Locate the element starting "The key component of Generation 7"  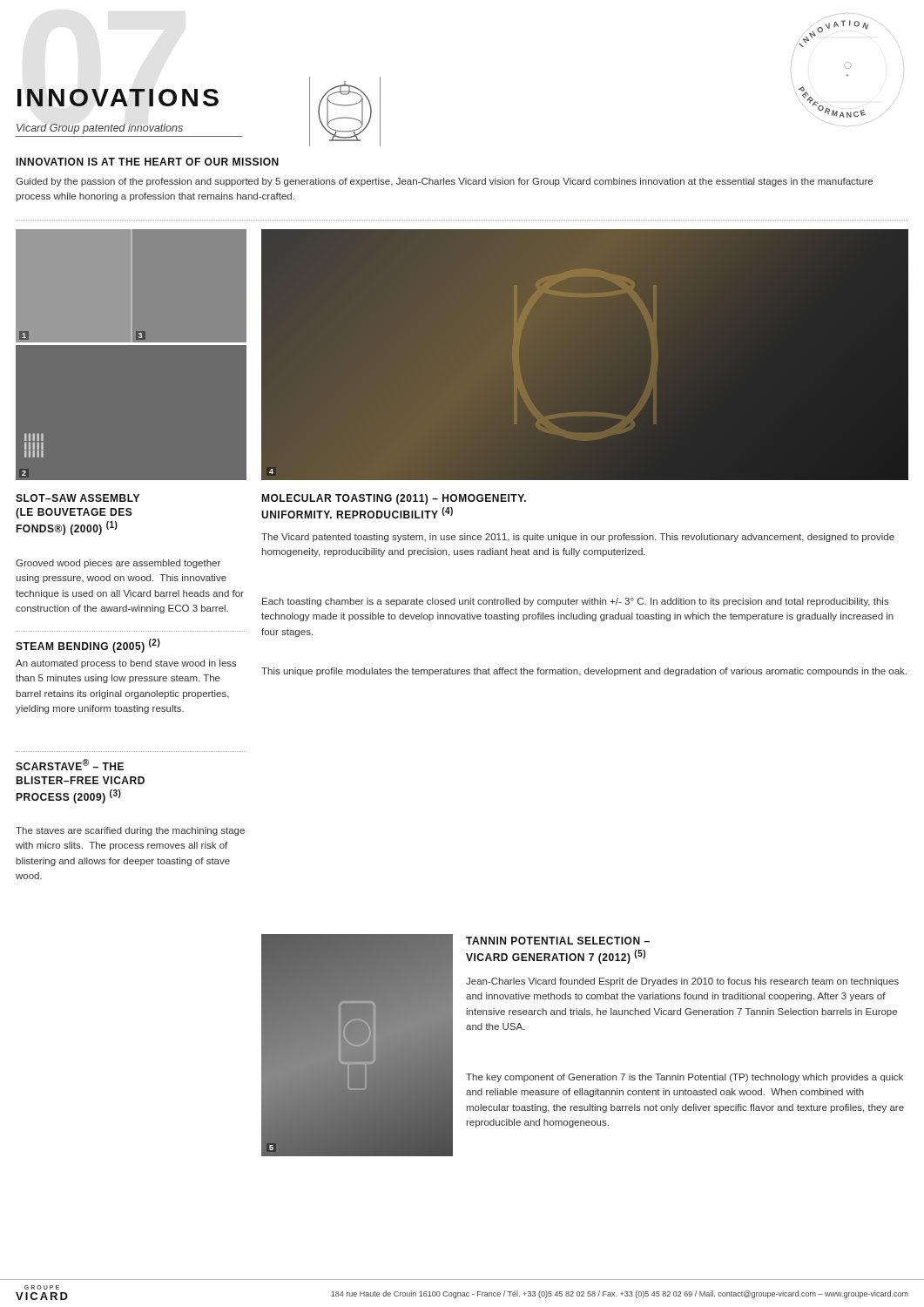[685, 1100]
